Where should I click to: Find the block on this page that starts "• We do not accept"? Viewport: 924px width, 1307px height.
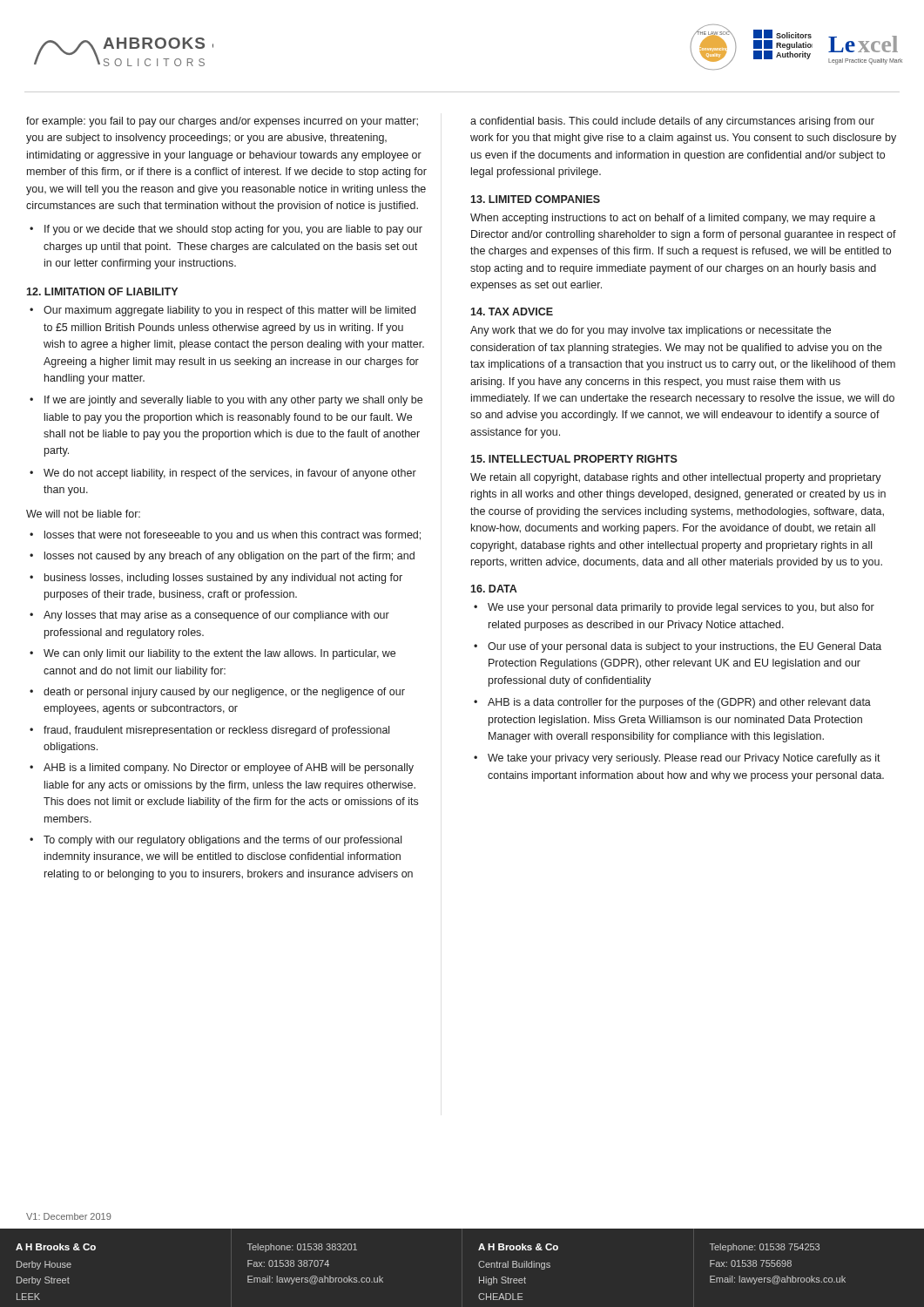click(x=228, y=482)
